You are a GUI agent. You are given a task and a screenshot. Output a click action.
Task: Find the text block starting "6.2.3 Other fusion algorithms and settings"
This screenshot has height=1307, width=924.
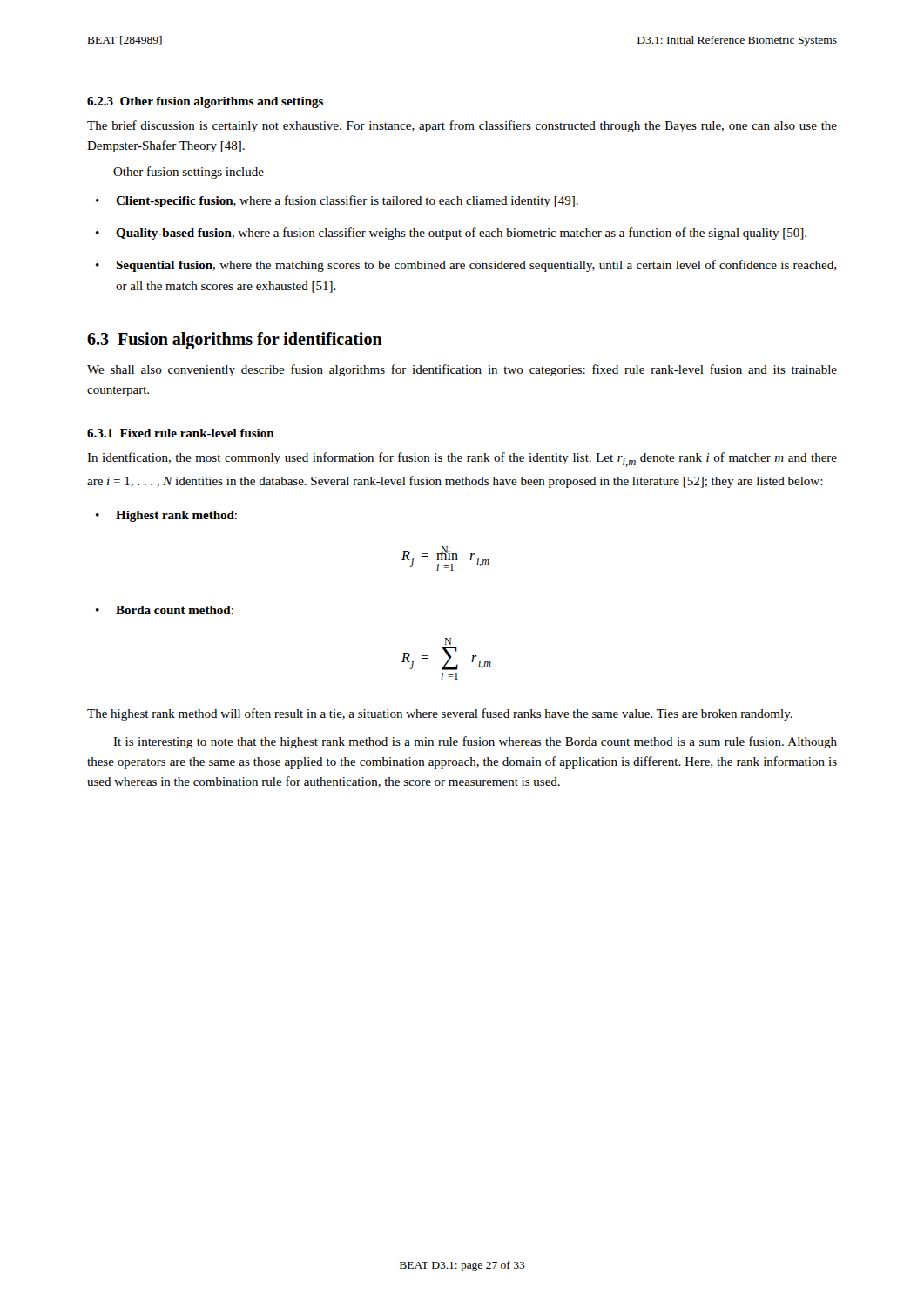click(x=205, y=101)
